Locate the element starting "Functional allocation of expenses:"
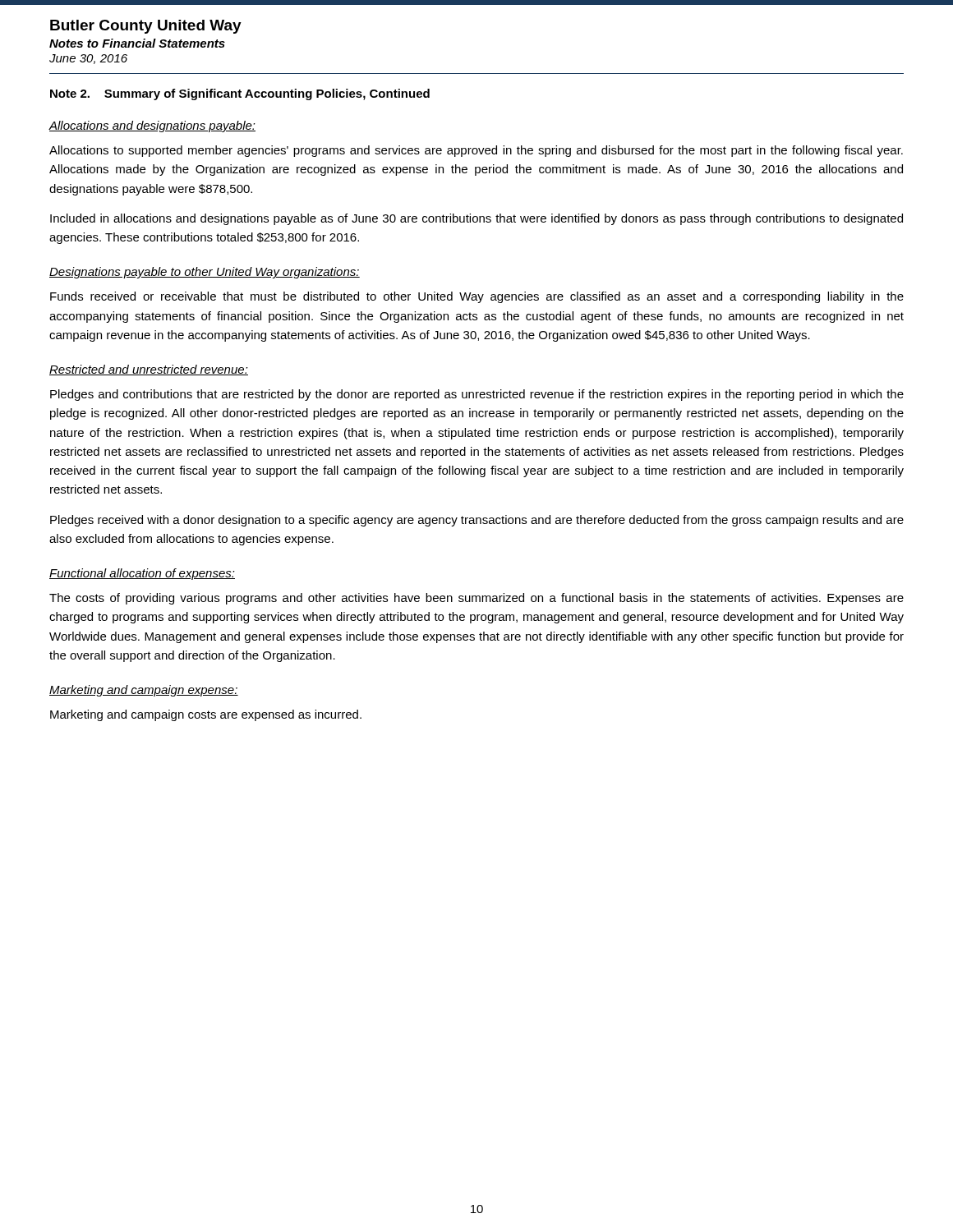The height and width of the screenshot is (1232, 953). click(x=142, y=573)
